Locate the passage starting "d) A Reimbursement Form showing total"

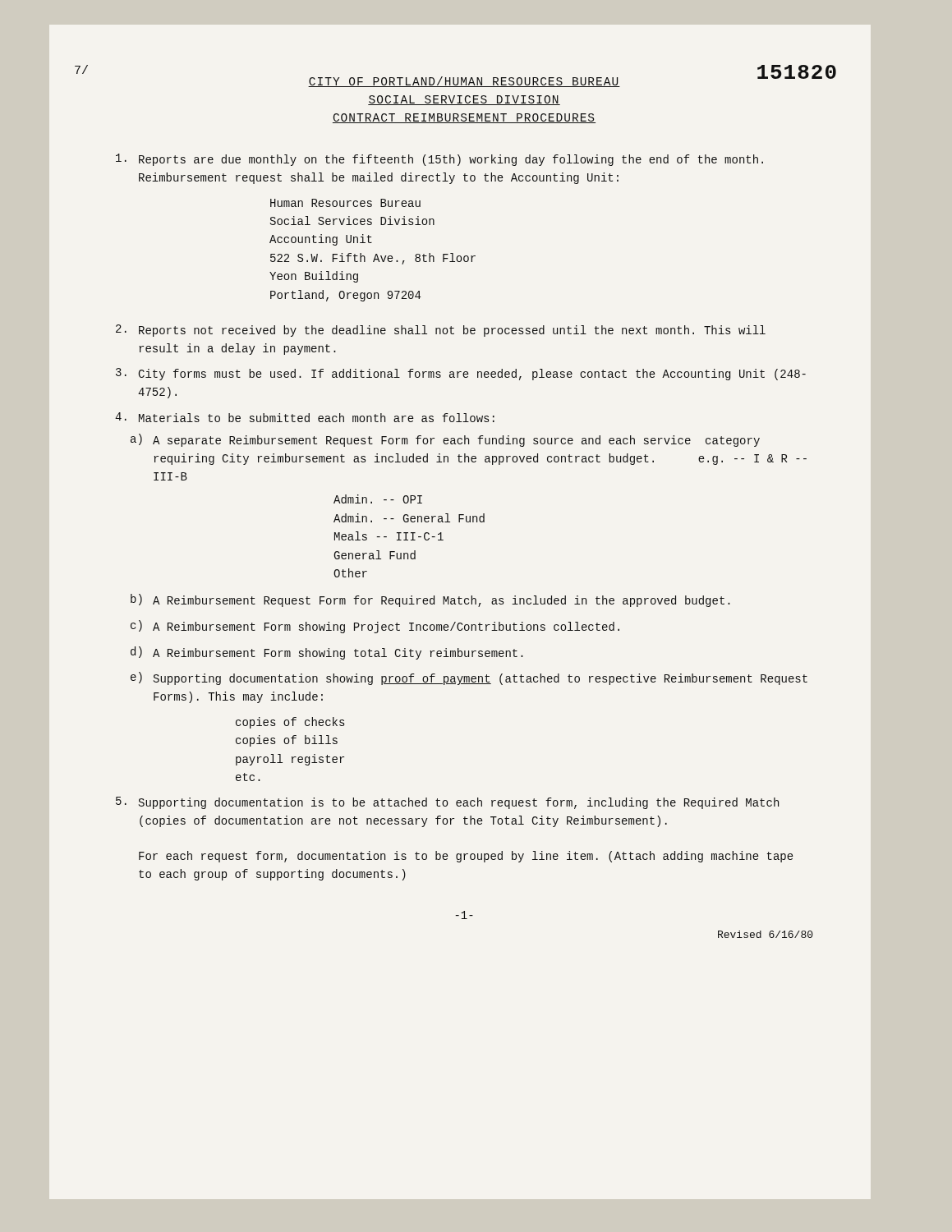pos(471,654)
